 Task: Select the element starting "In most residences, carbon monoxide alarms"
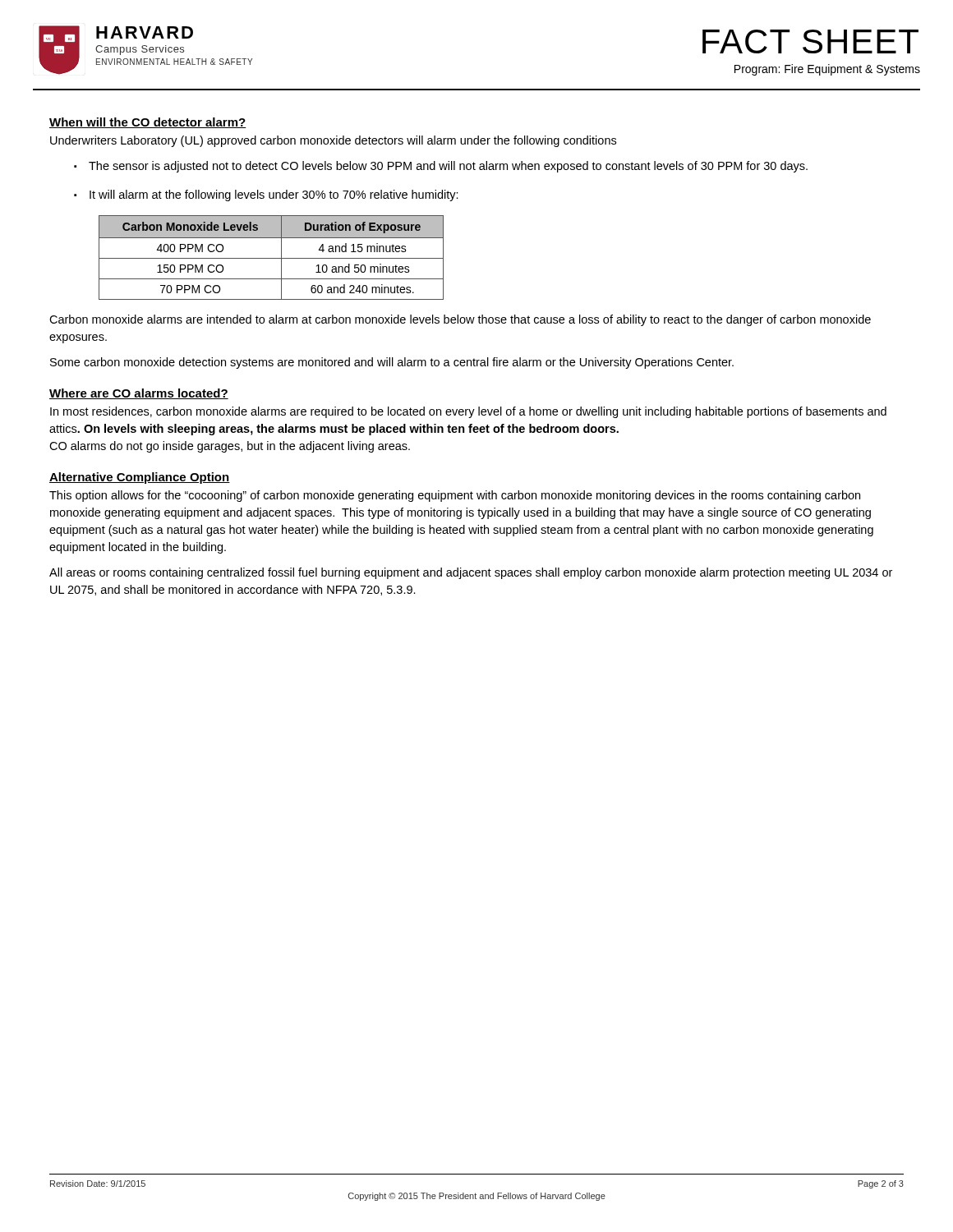point(468,429)
